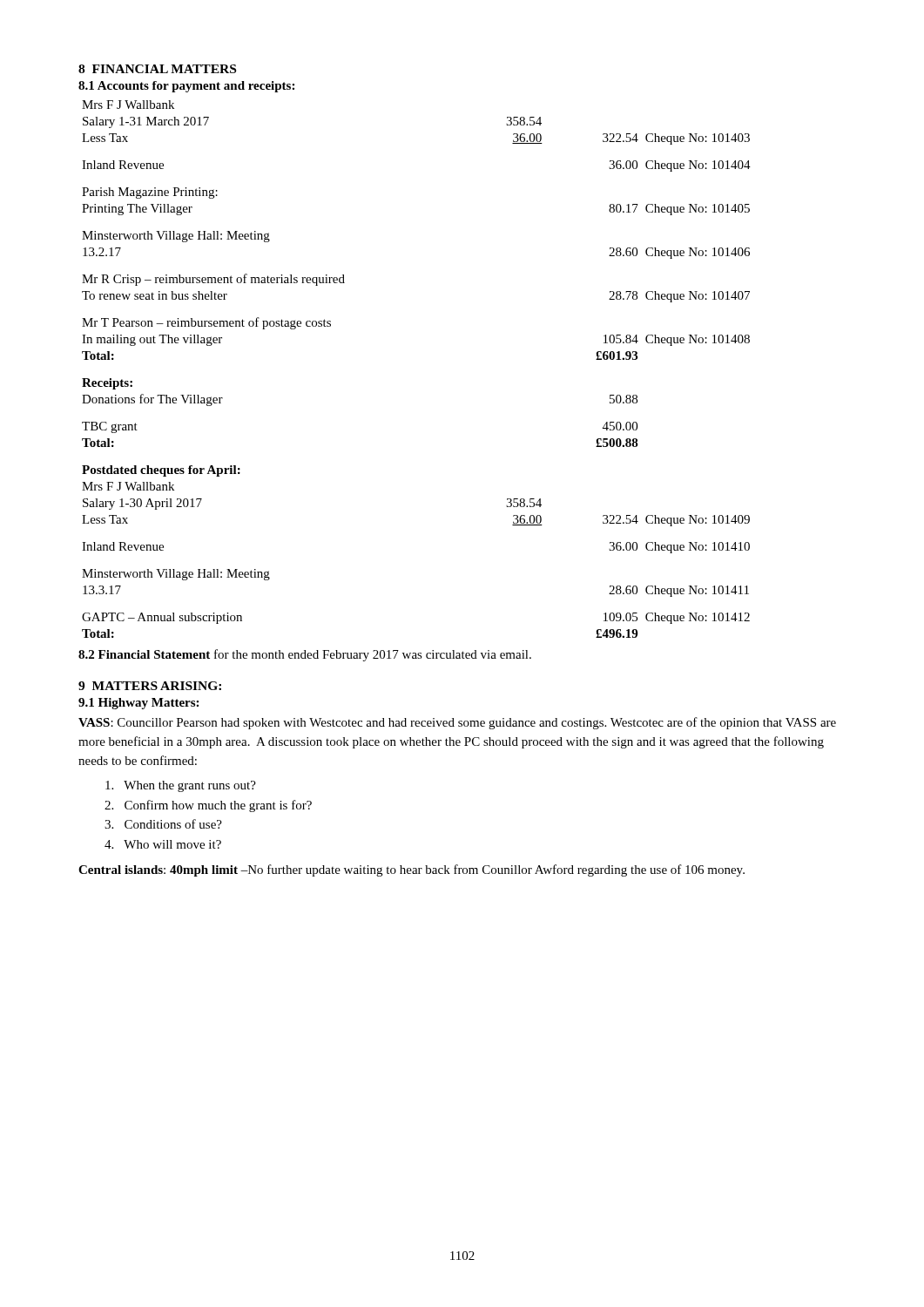Navigate to the passage starting "2. Confirm how much the grant"
Screen dimensions: 1307x924
click(x=208, y=805)
